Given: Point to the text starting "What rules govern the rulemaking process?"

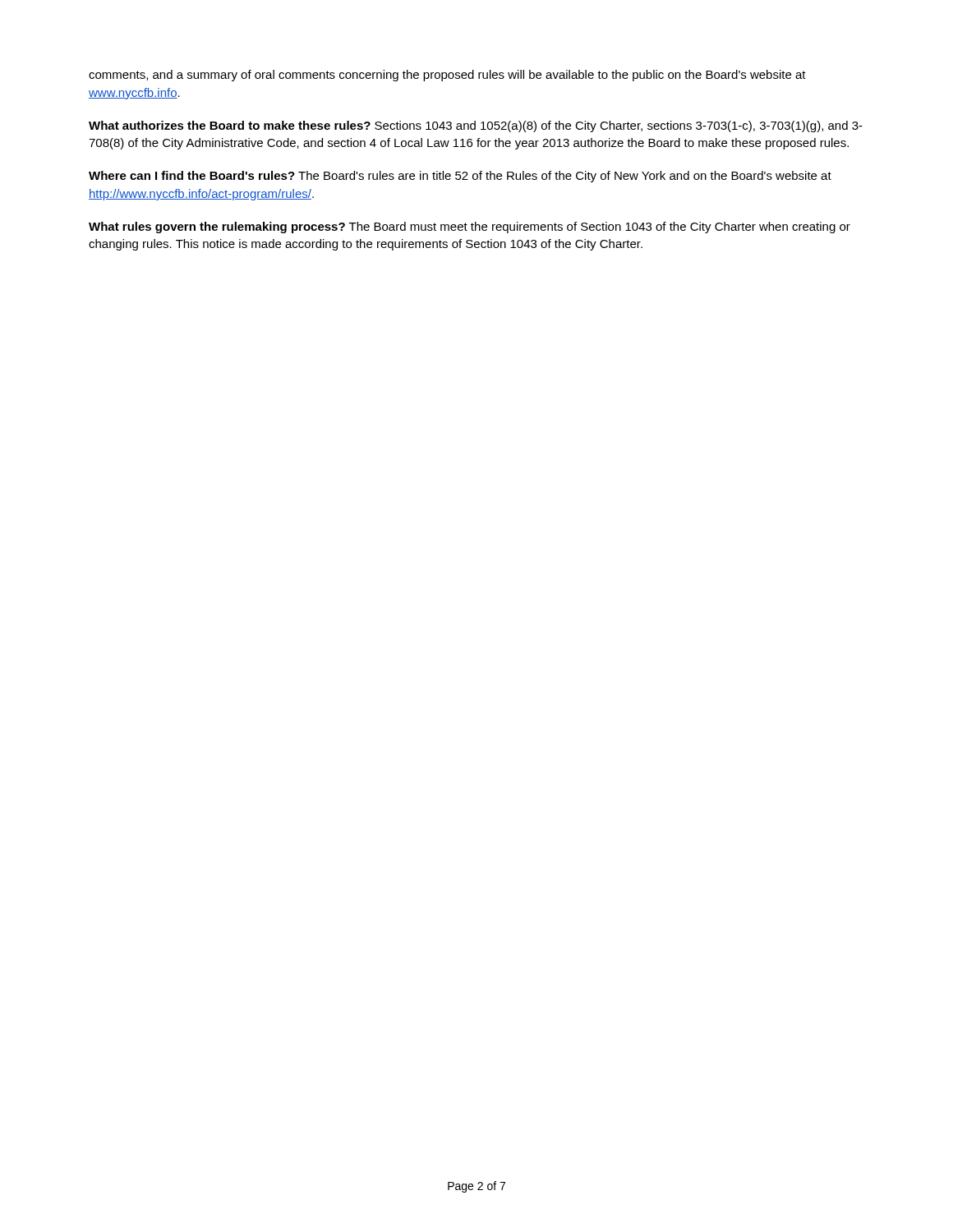Looking at the screenshot, I should (469, 235).
